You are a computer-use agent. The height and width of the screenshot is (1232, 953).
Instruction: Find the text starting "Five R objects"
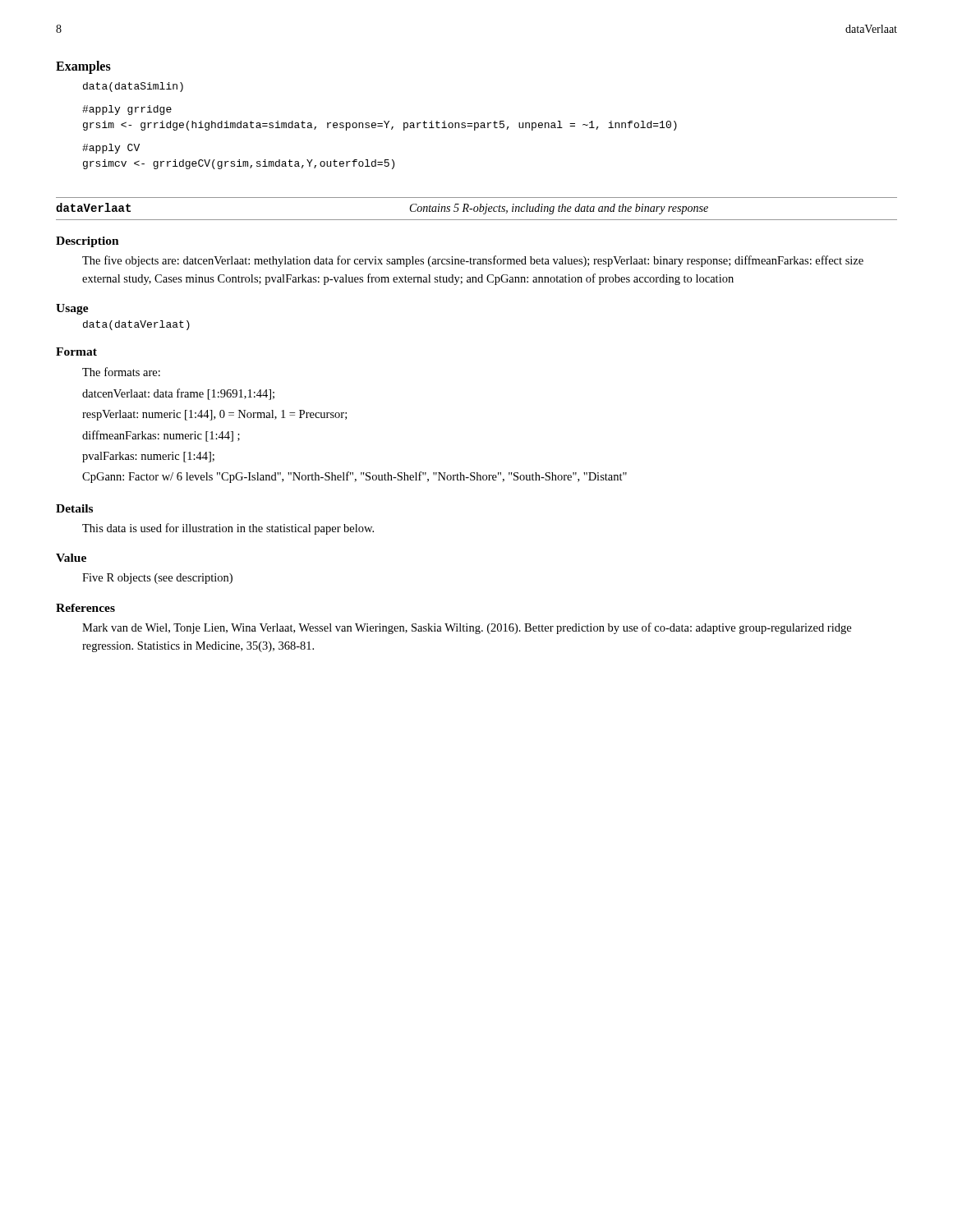tap(158, 578)
